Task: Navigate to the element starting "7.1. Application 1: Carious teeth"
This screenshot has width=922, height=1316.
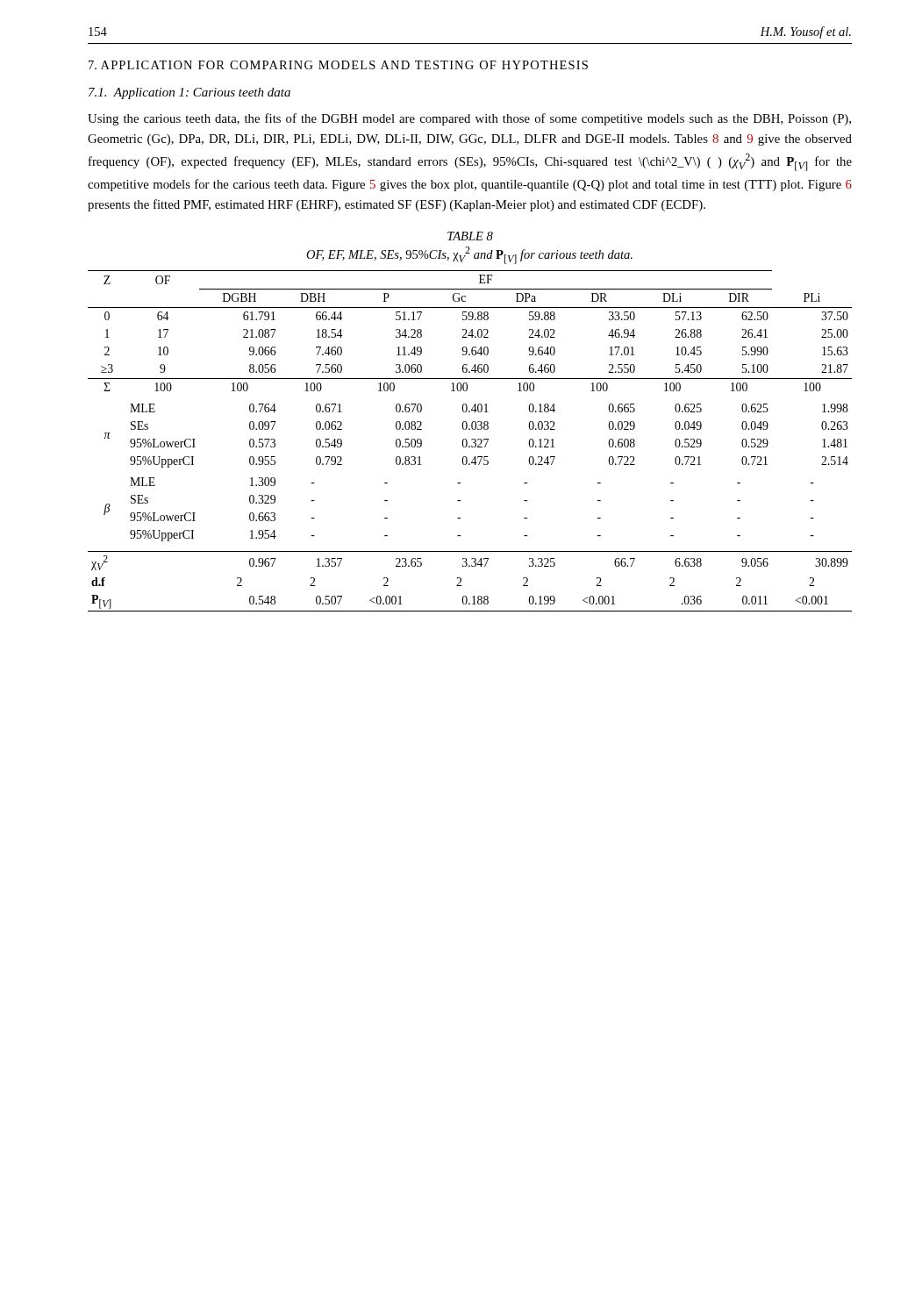Action: click(x=189, y=92)
